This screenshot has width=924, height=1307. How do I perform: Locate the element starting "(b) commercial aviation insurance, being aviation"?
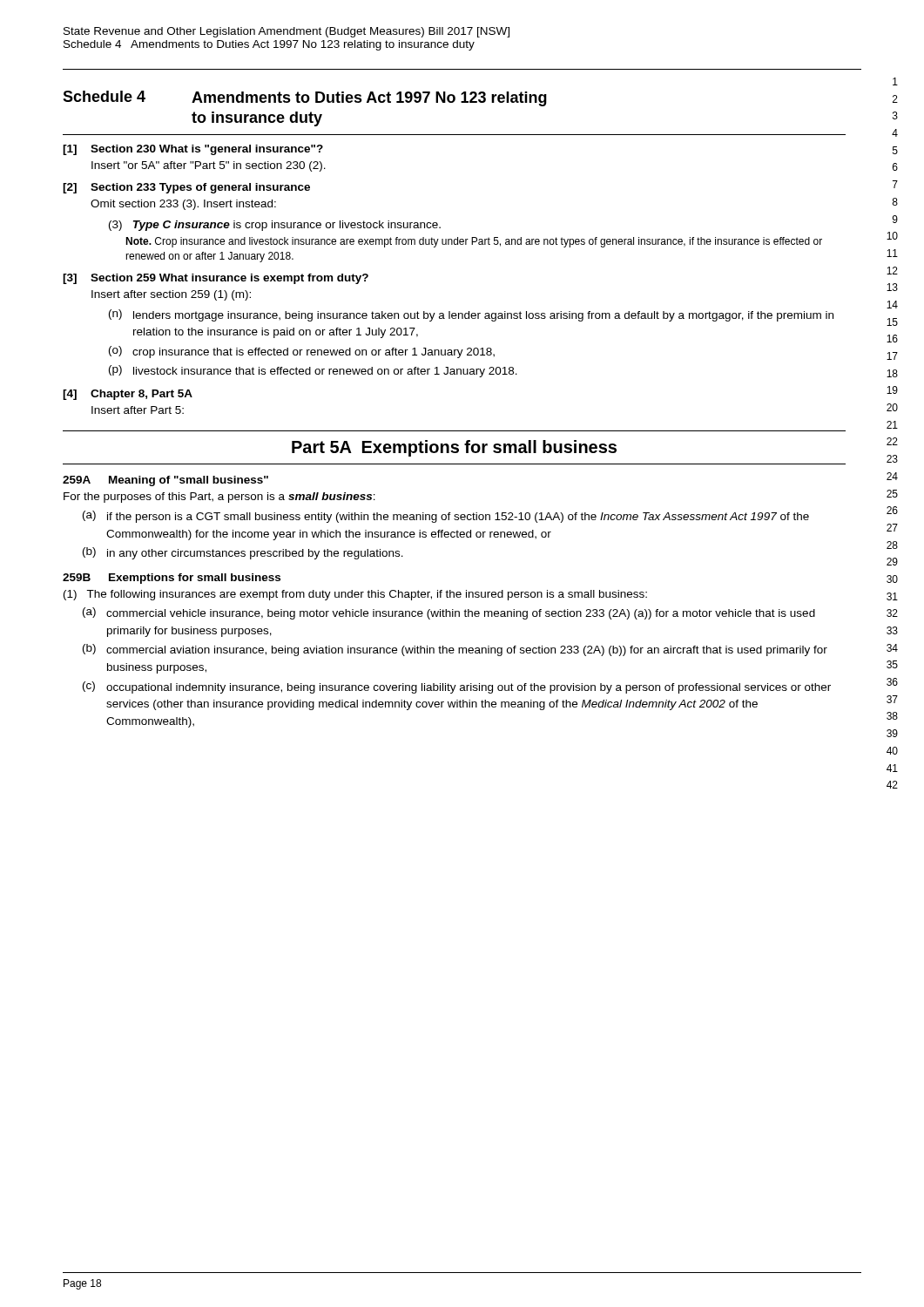coord(464,659)
